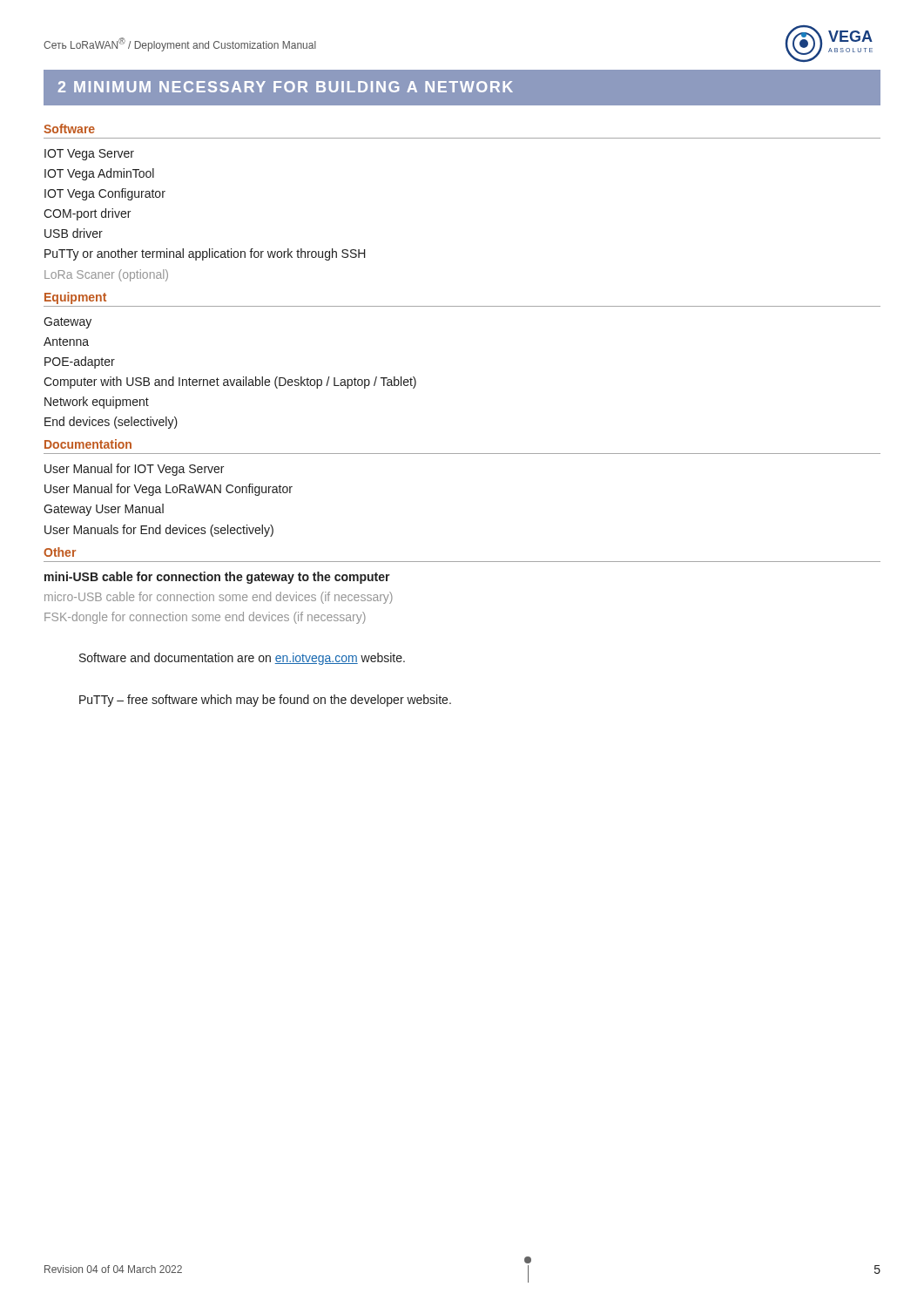Find the block on this page that starts "micro-USB cable for connection"

click(218, 597)
